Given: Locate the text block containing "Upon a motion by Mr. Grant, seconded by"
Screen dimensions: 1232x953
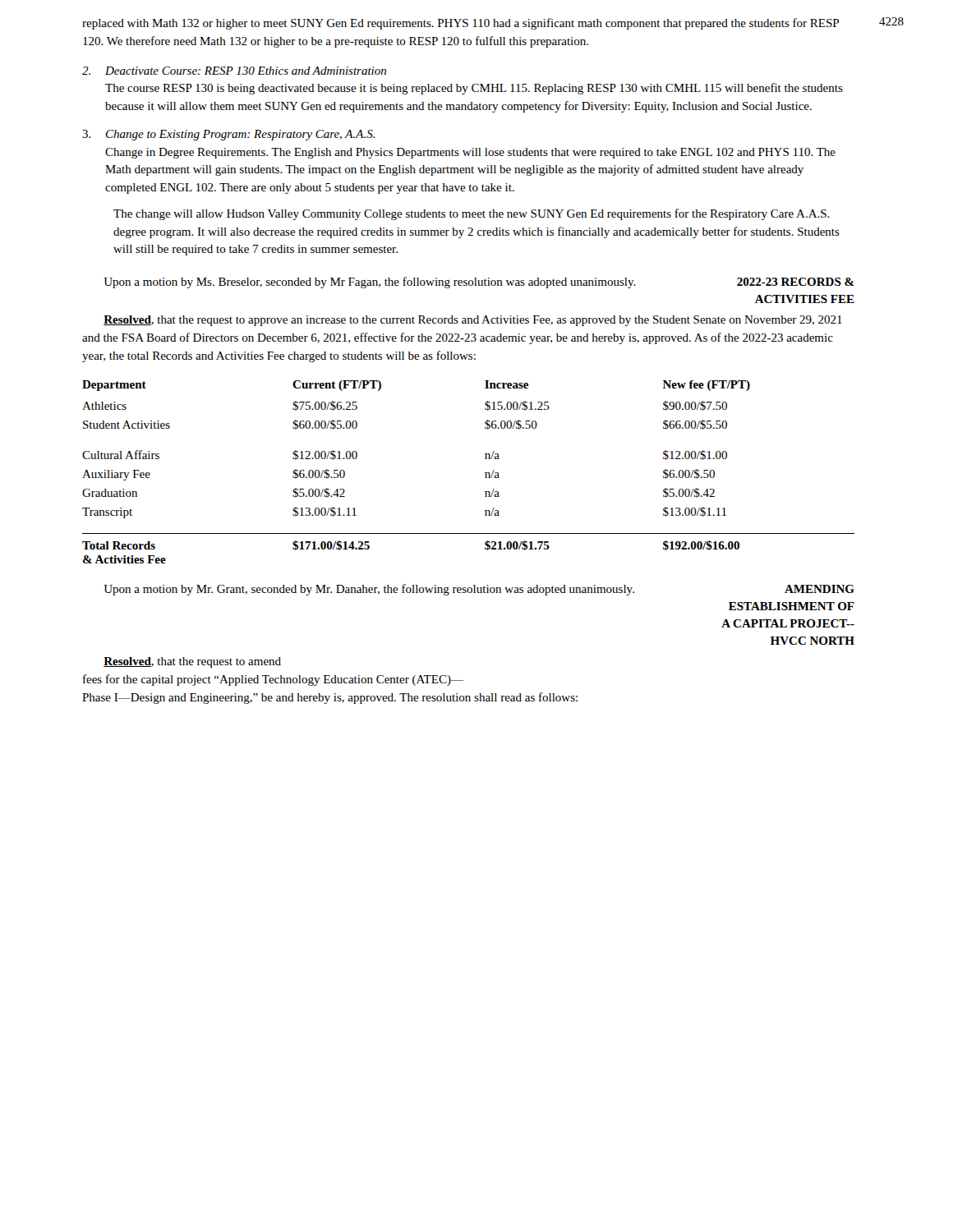Looking at the screenshot, I should (359, 589).
